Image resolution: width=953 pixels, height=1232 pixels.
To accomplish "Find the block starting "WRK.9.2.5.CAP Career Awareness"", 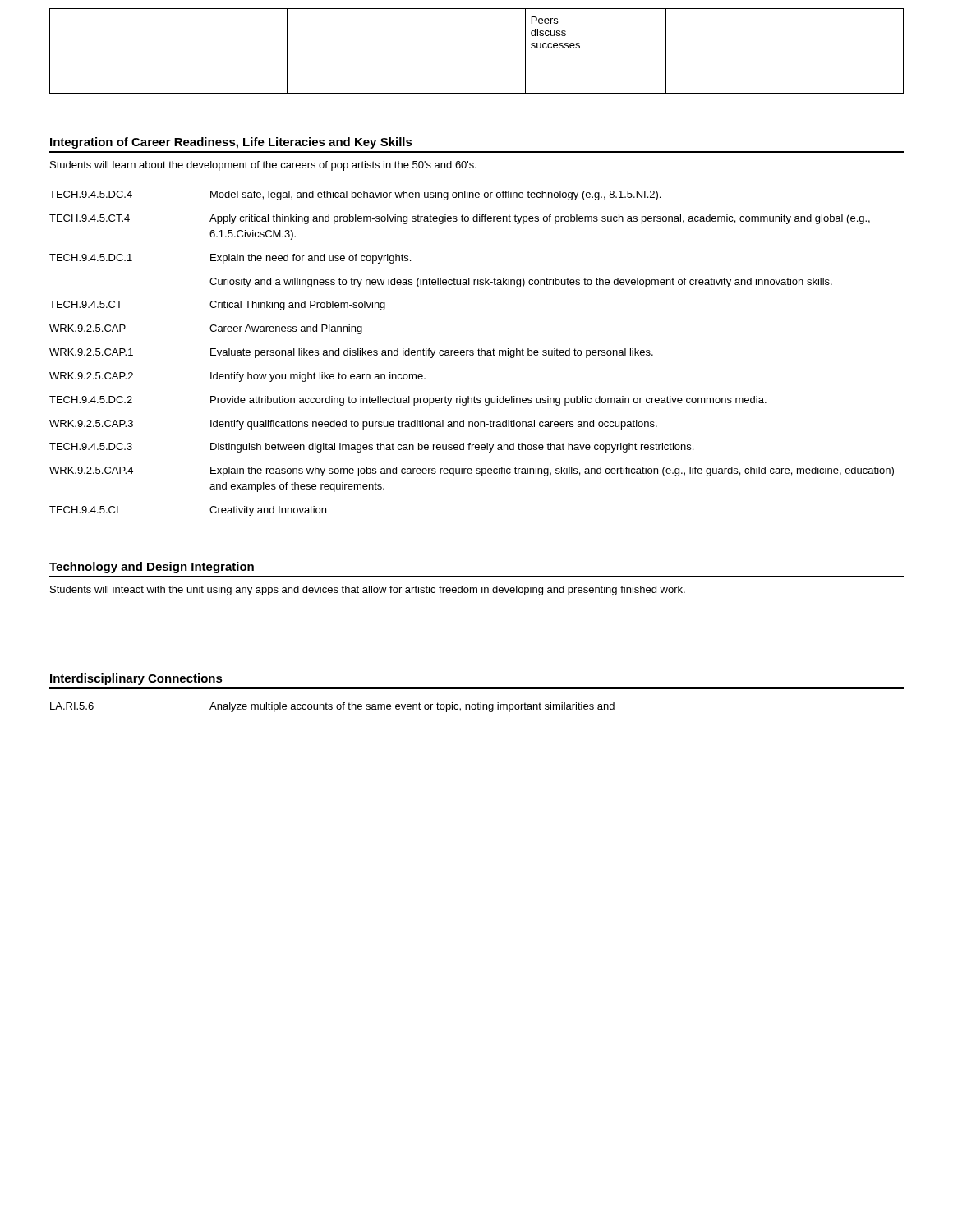I will tap(206, 329).
